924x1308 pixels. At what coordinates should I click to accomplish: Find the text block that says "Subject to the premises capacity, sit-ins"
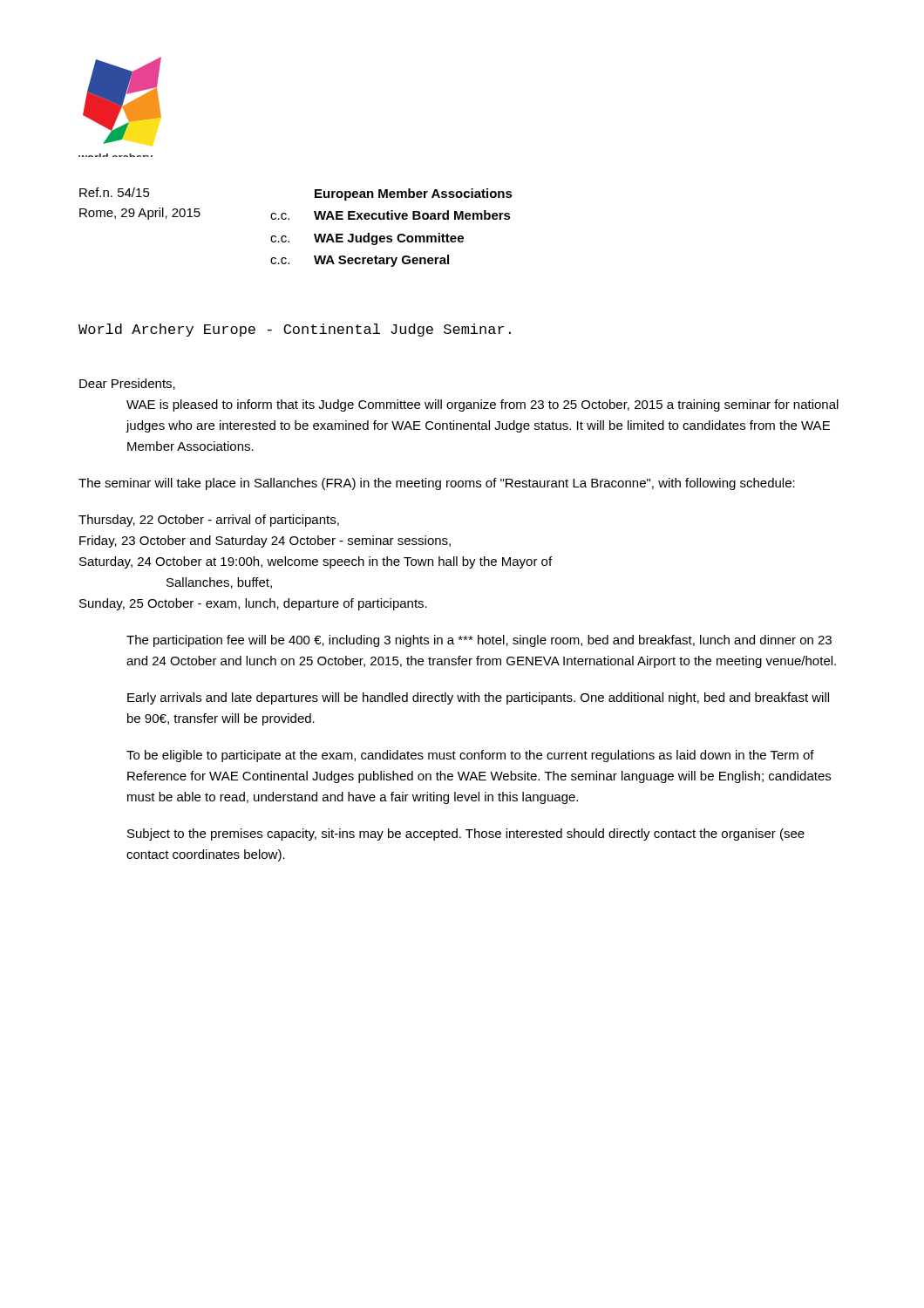462,844
